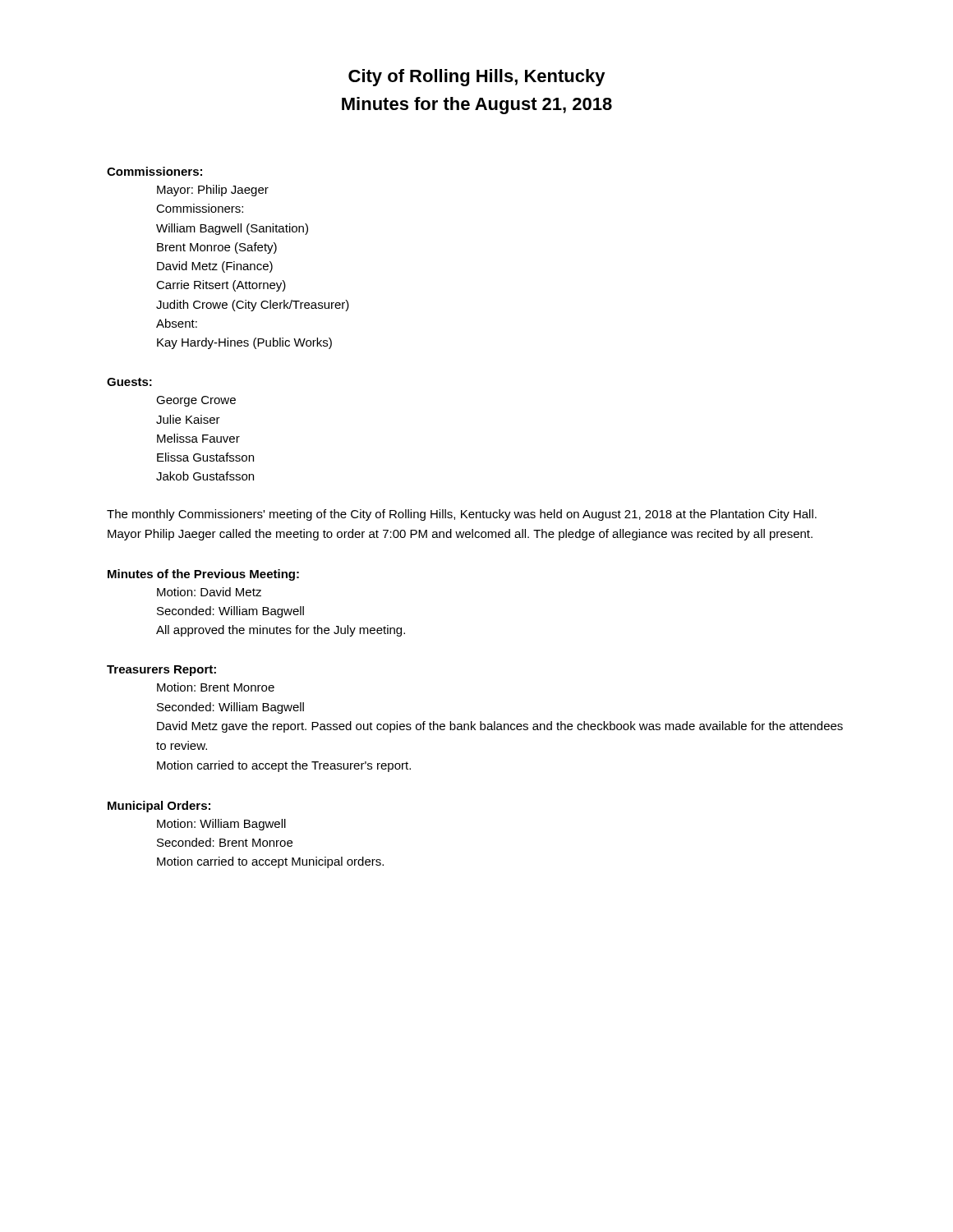953x1232 pixels.
Task: Click on the text starting "The monthly Commissioners'"
Action: coord(462,523)
